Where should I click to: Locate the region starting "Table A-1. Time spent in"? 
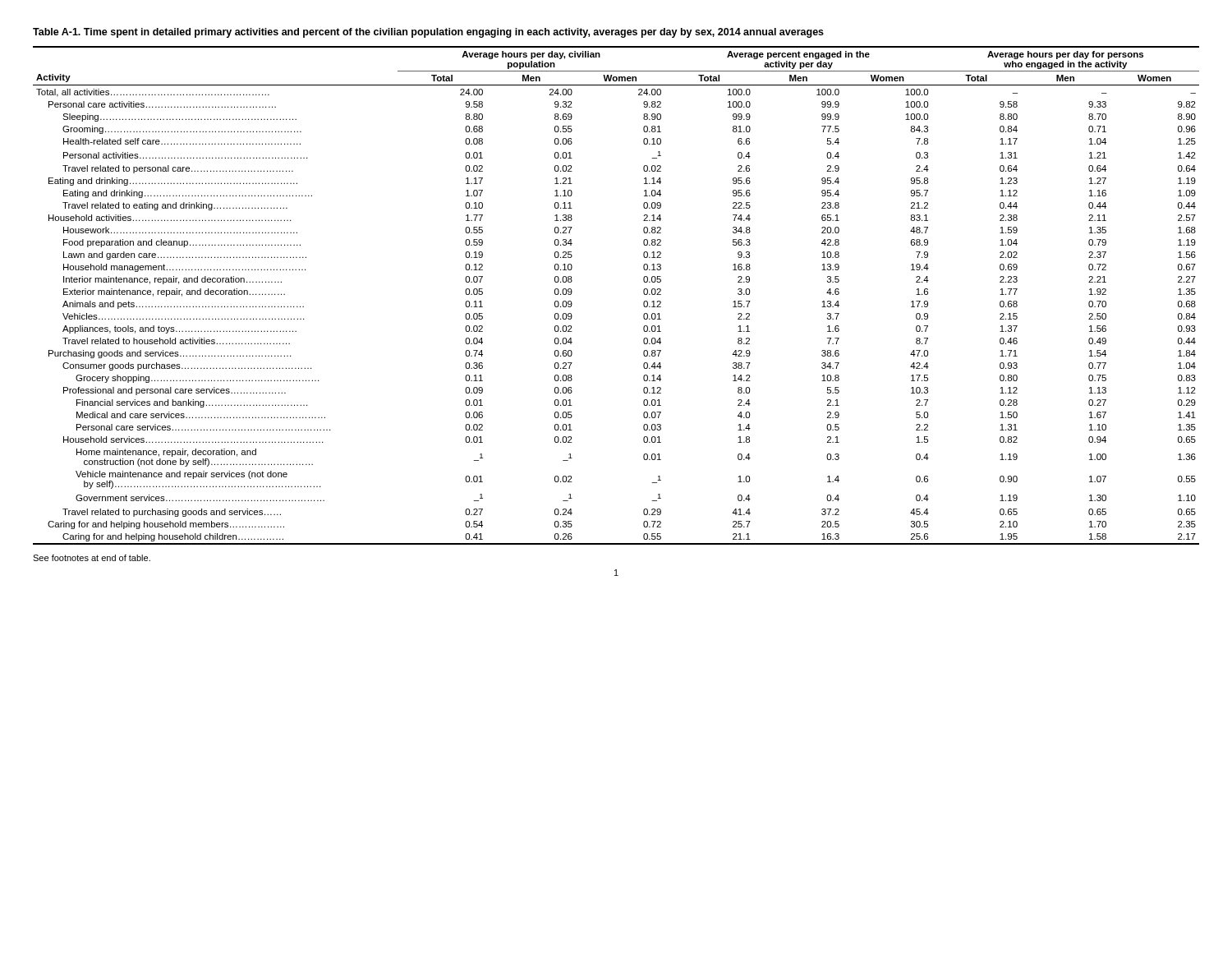[x=428, y=32]
